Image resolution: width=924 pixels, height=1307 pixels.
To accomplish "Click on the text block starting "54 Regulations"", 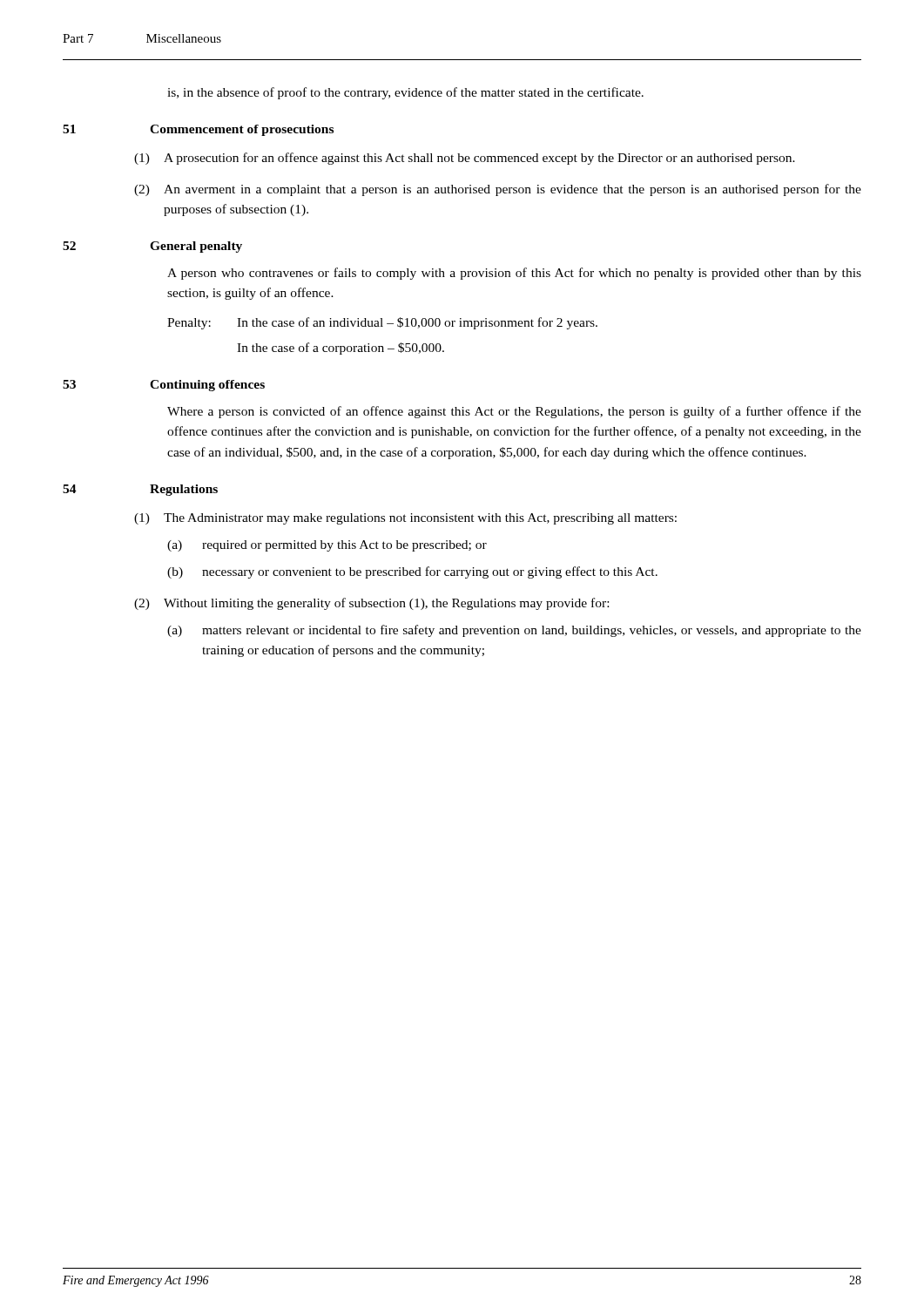I will pos(140,489).
